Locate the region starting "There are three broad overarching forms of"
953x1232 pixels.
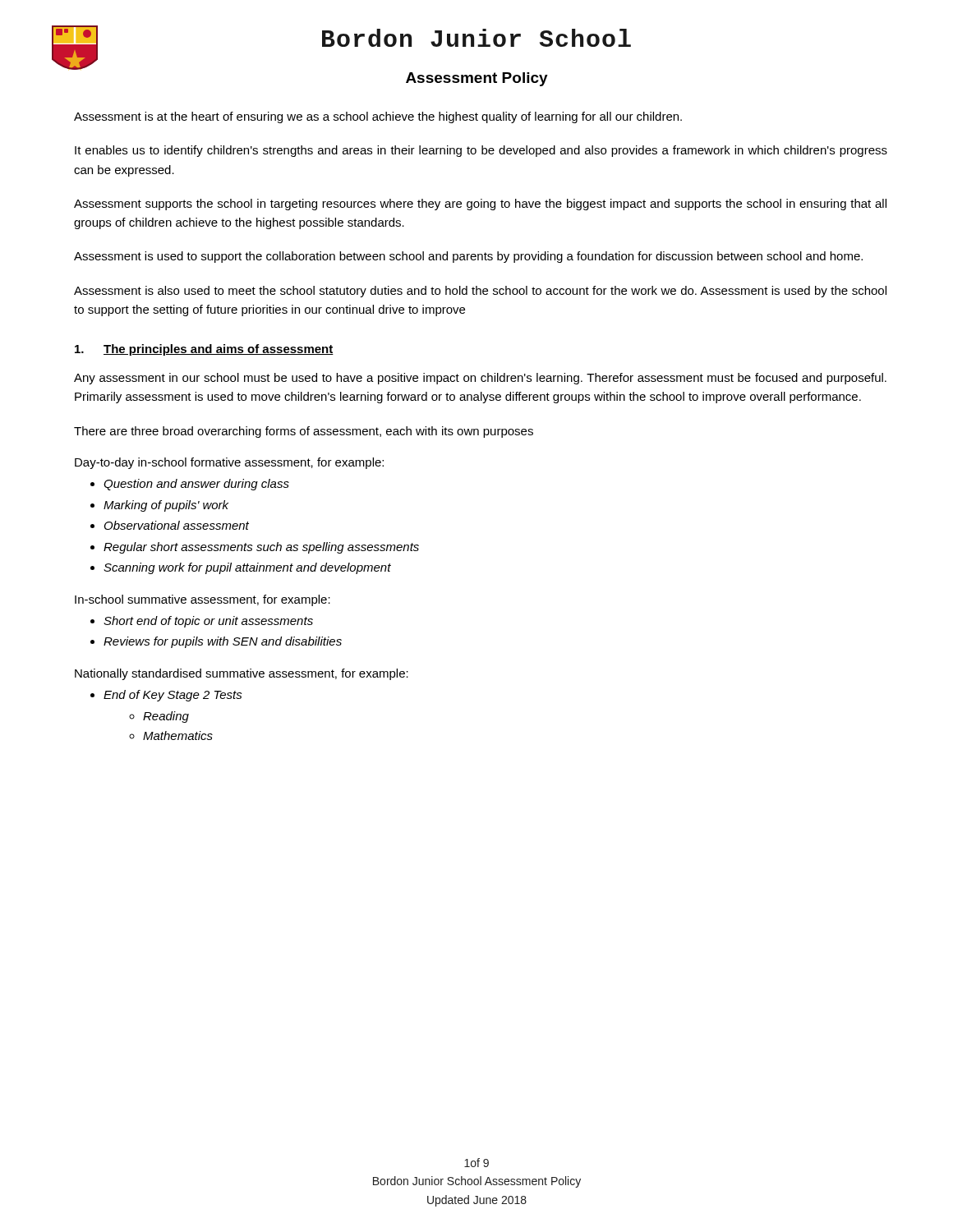(x=481, y=446)
